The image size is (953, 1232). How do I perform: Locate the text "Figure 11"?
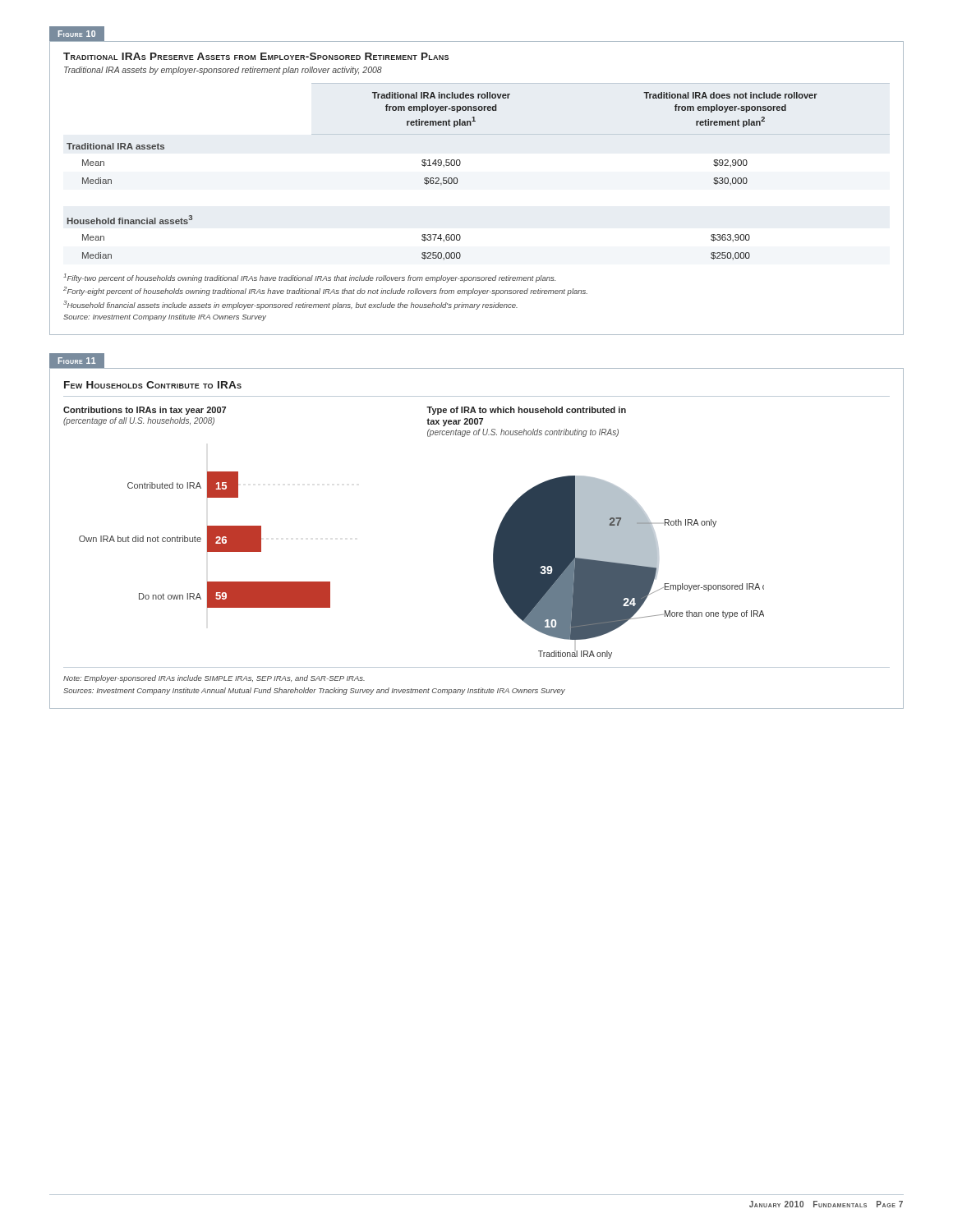(77, 361)
